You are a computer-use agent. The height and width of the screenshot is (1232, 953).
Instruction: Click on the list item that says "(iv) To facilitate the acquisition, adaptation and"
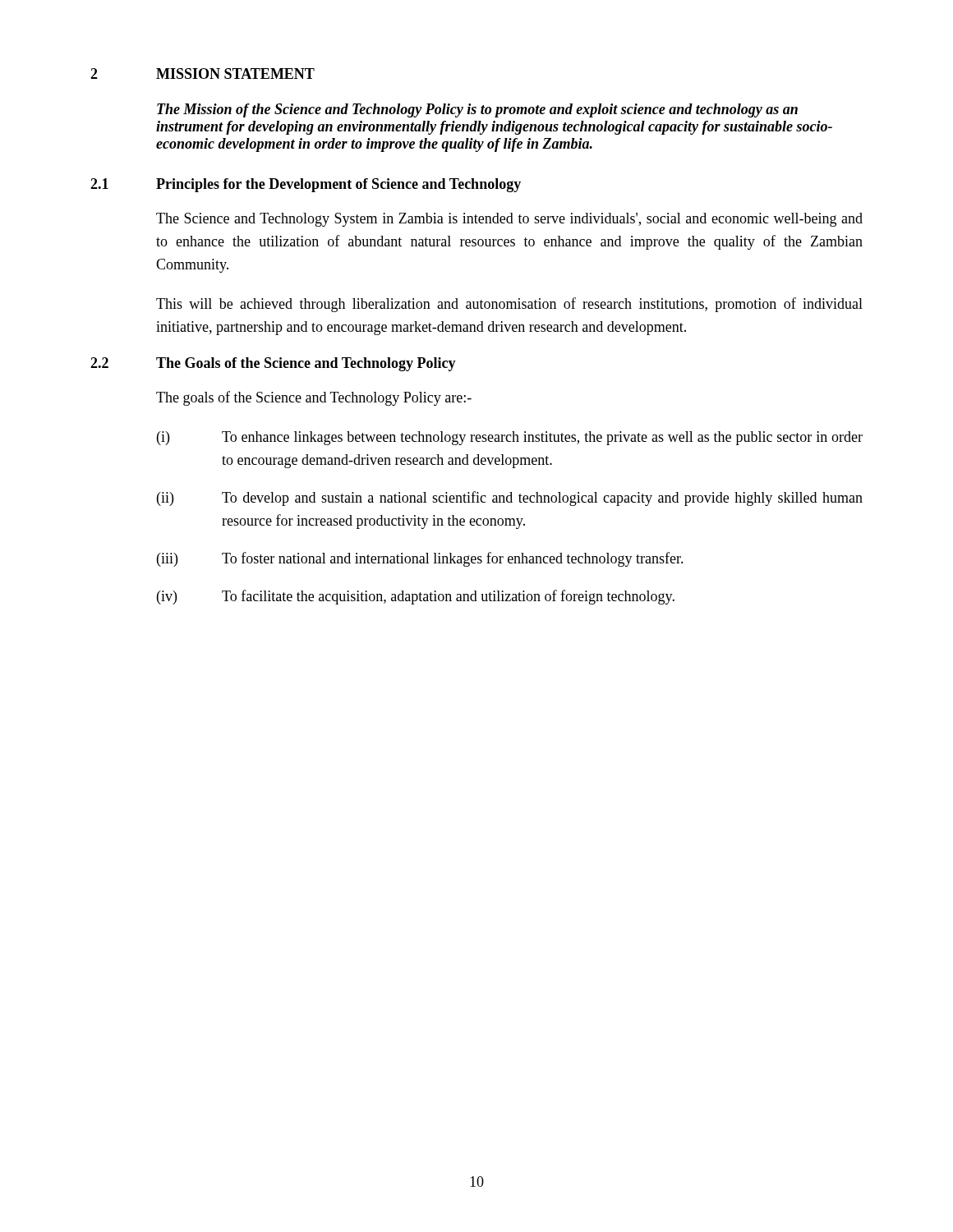509,597
